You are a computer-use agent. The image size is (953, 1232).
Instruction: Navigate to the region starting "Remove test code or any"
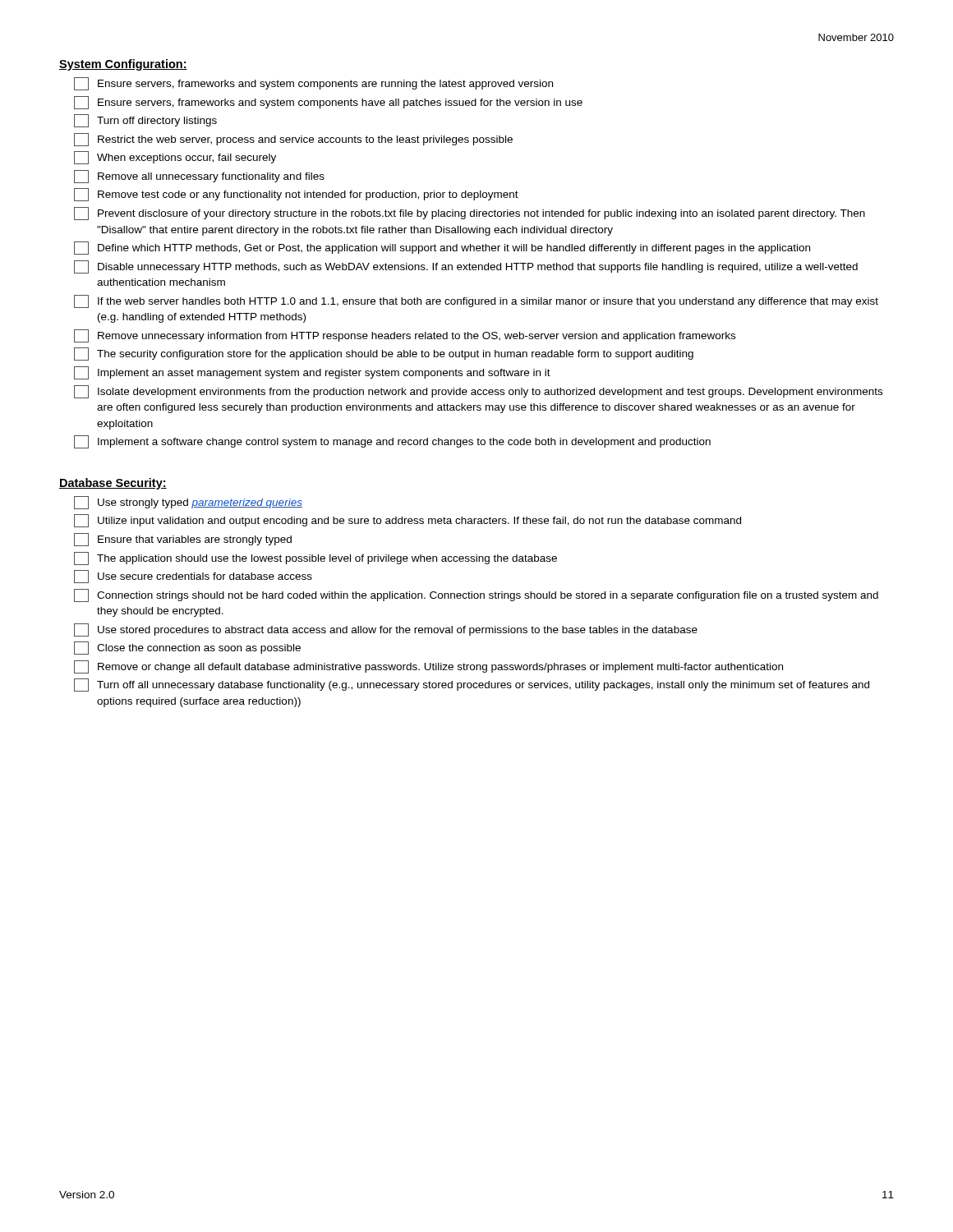484,195
